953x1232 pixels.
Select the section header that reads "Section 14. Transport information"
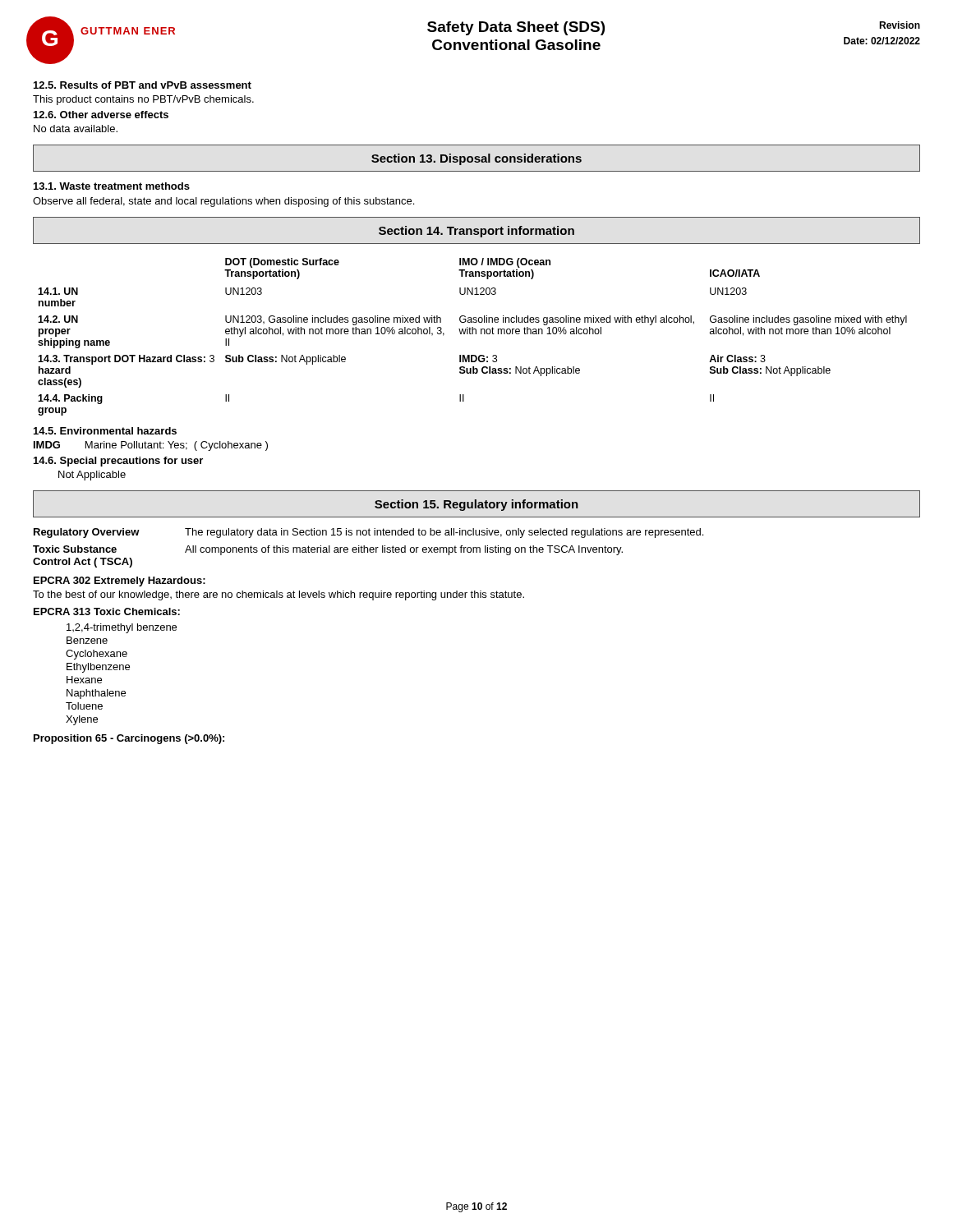(476, 230)
